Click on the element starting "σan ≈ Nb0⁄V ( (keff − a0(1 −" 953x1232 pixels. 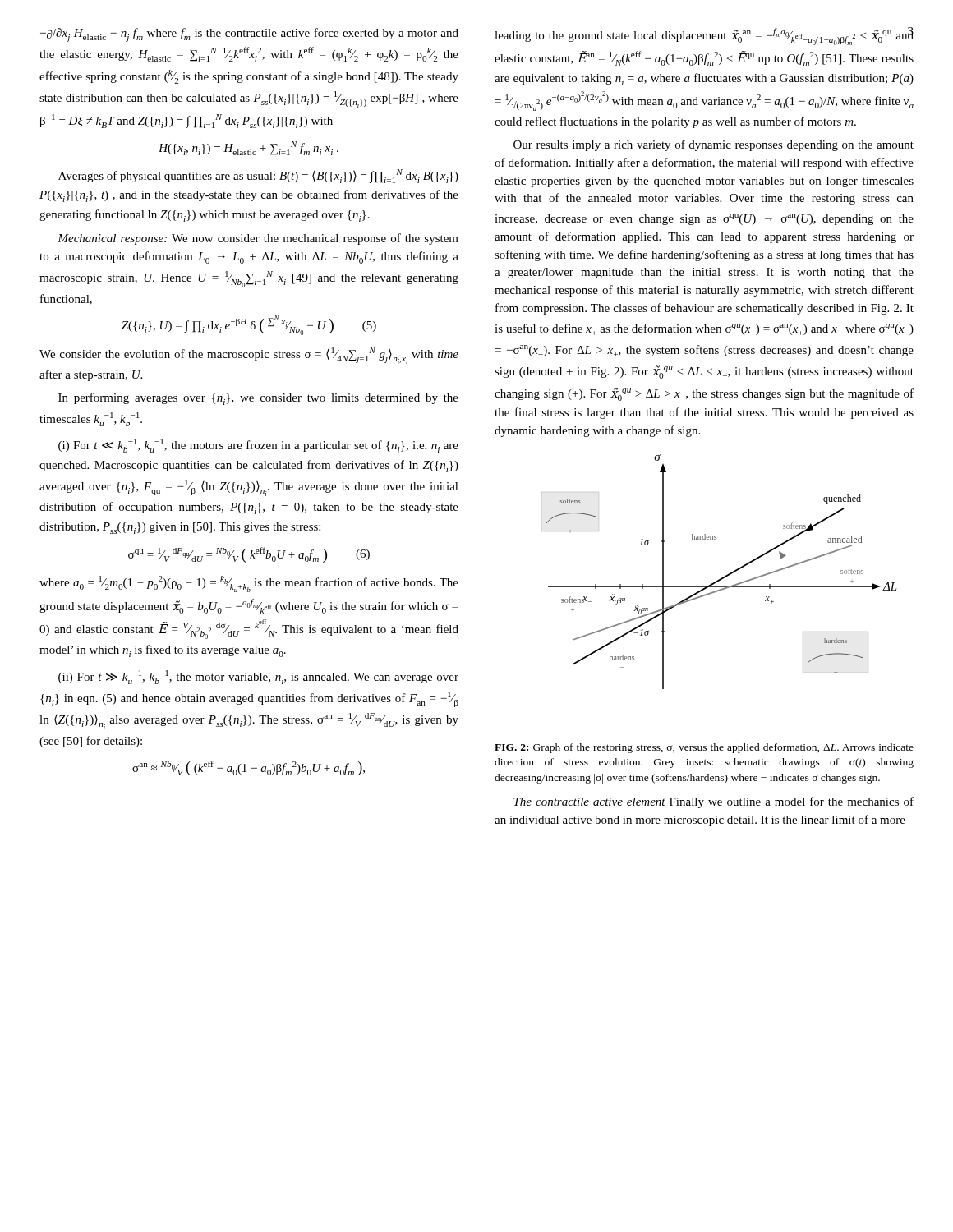(x=249, y=768)
